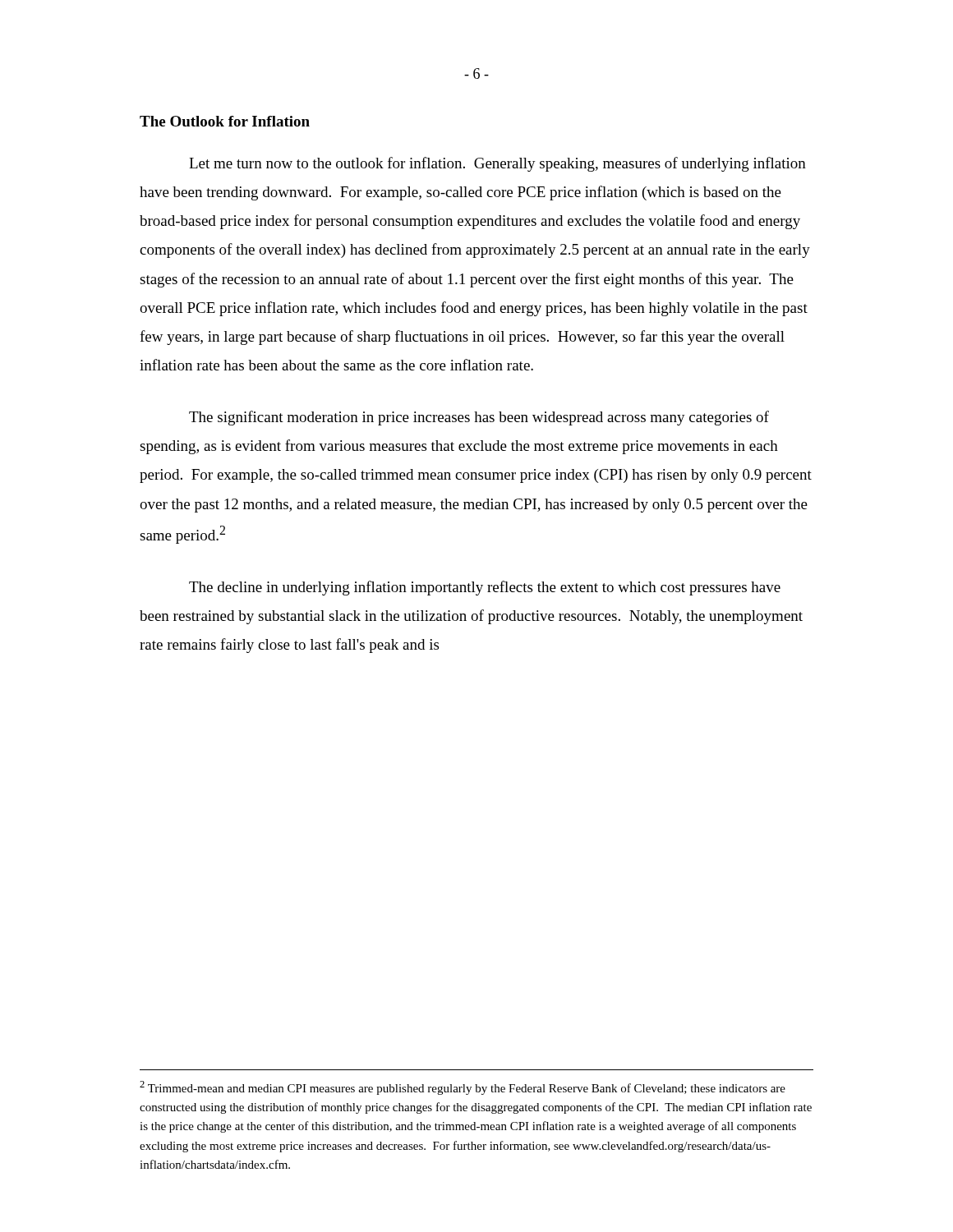
Task: Navigate to the passage starting "Let me turn now to the outlook for"
Action: point(475,264)
